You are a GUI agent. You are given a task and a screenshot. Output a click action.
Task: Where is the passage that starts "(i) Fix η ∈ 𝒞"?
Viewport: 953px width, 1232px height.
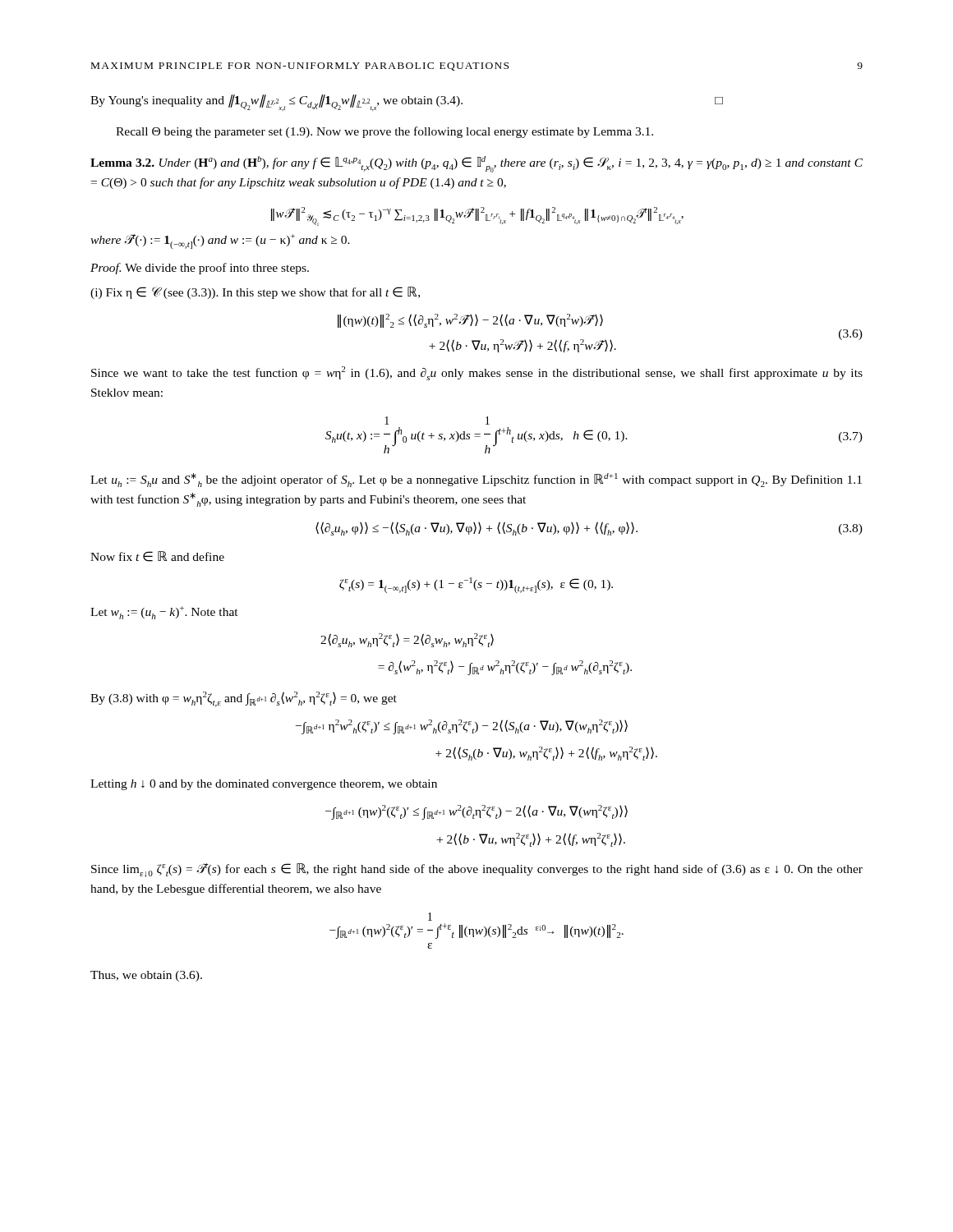(x=255, y=292)
